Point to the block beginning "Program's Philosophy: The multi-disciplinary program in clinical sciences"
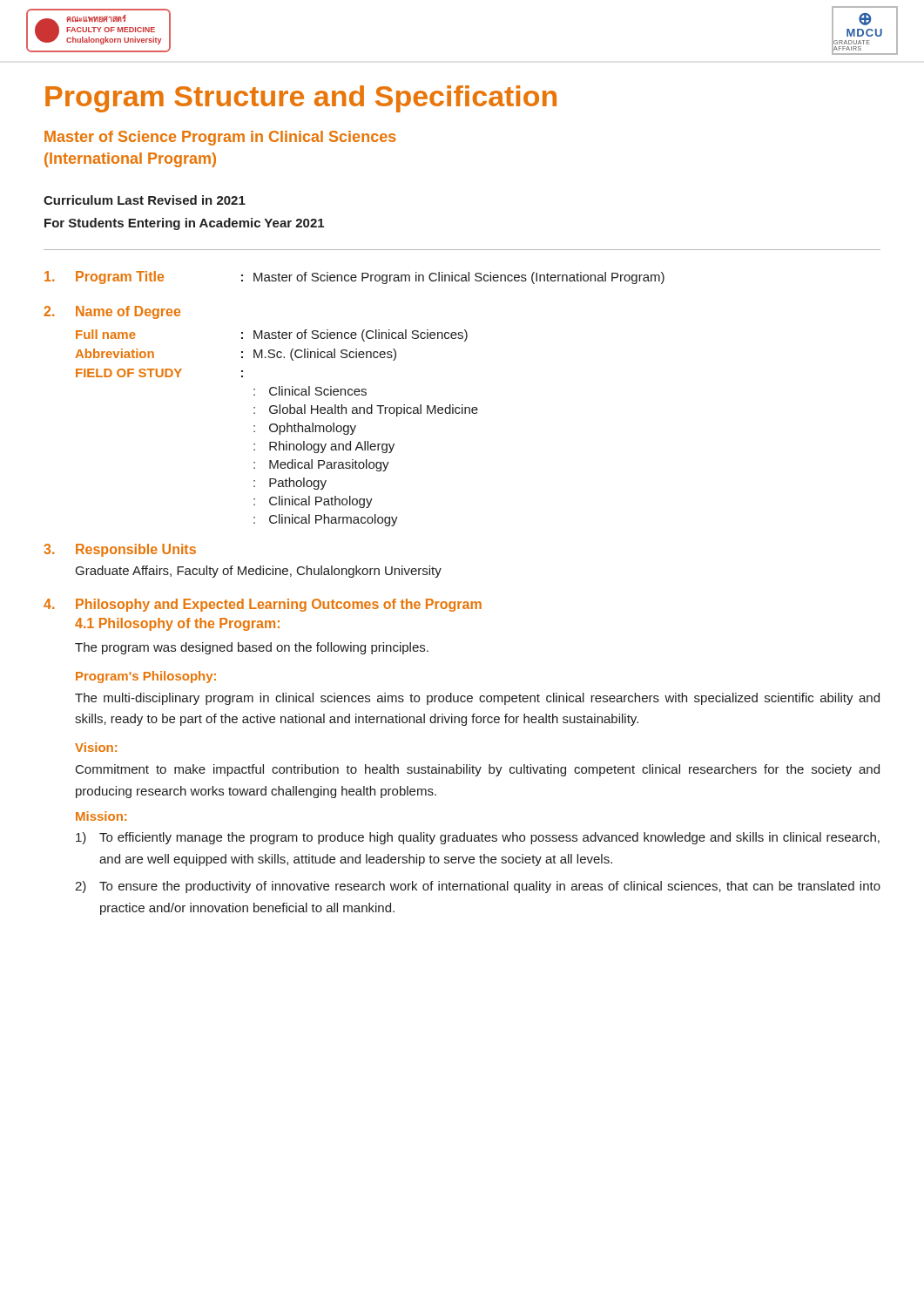924x1307 pixels. pos(478,697)
